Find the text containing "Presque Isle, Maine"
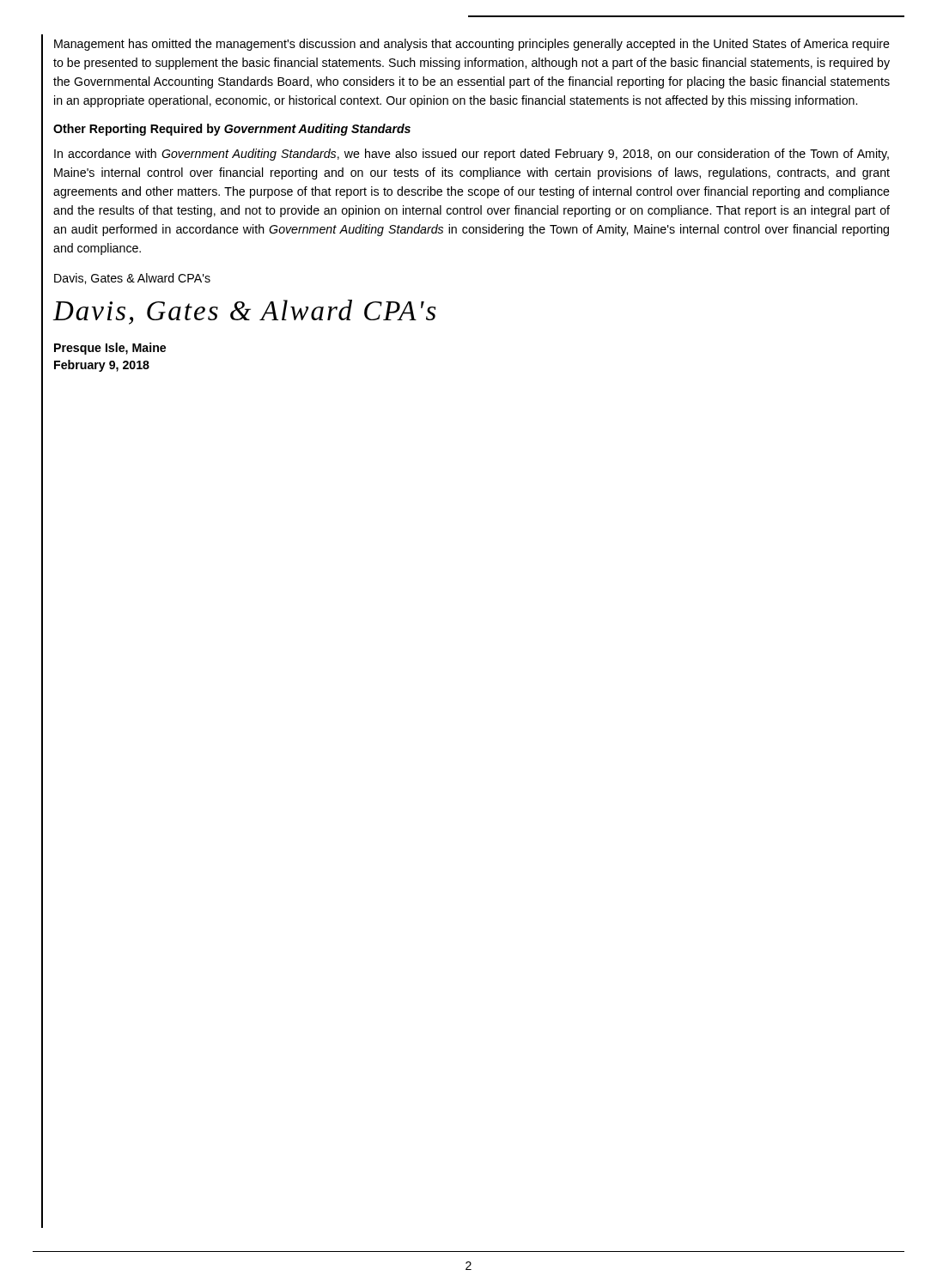Viewport: 937px width, 1288px height. [x=110, y=348]
